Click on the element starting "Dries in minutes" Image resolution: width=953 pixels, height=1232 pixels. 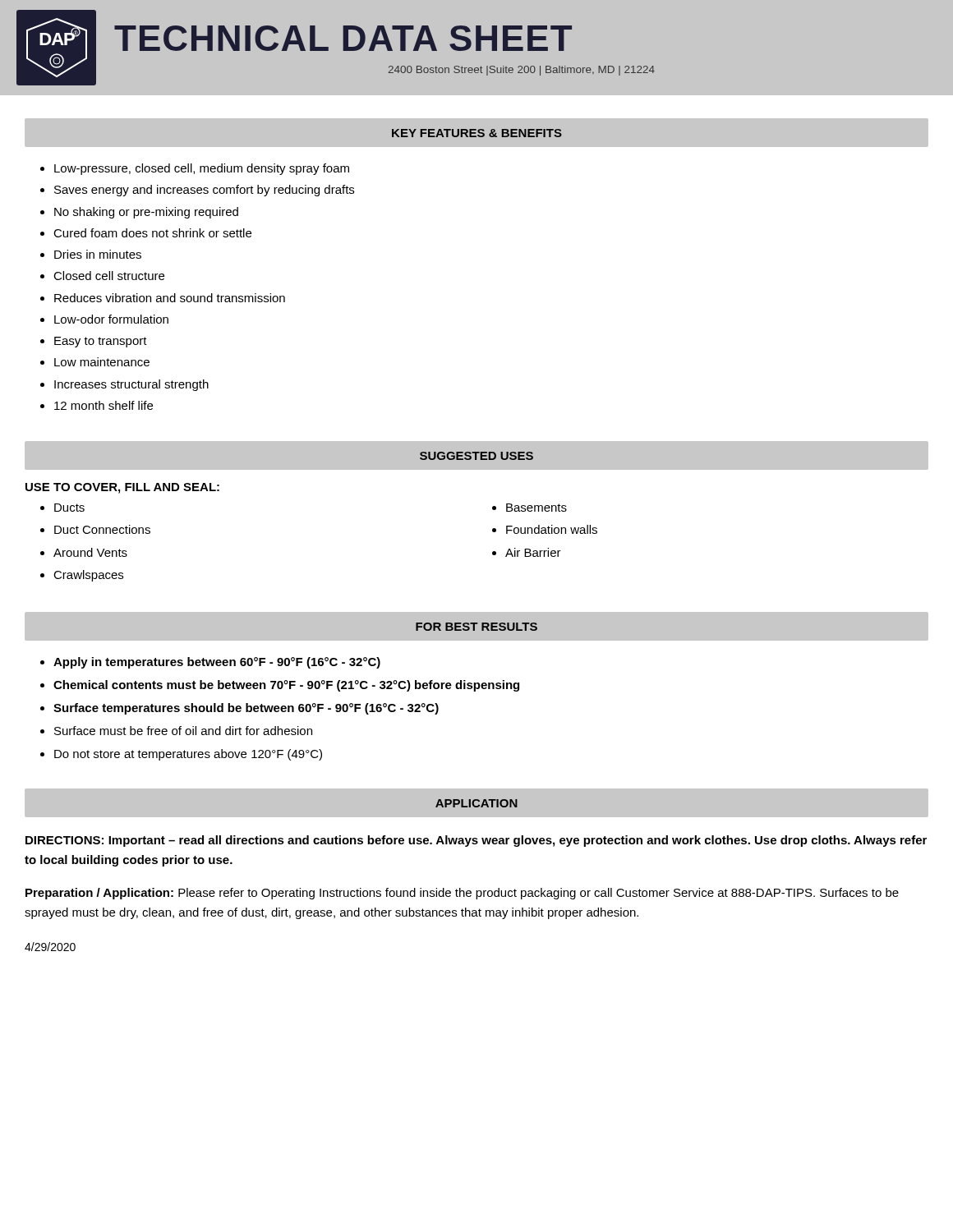[98, 254]
